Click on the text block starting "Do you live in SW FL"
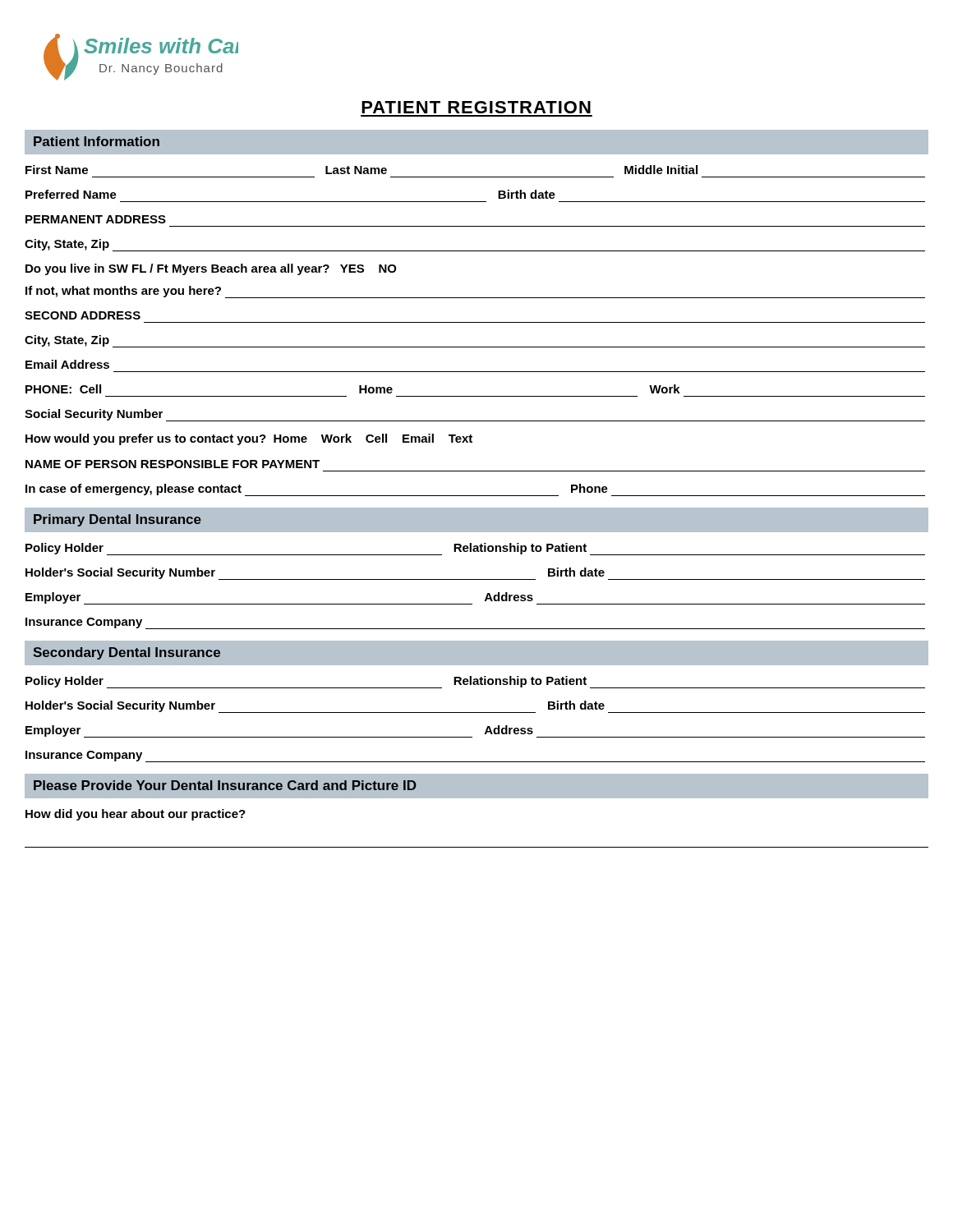 point(211,268)
